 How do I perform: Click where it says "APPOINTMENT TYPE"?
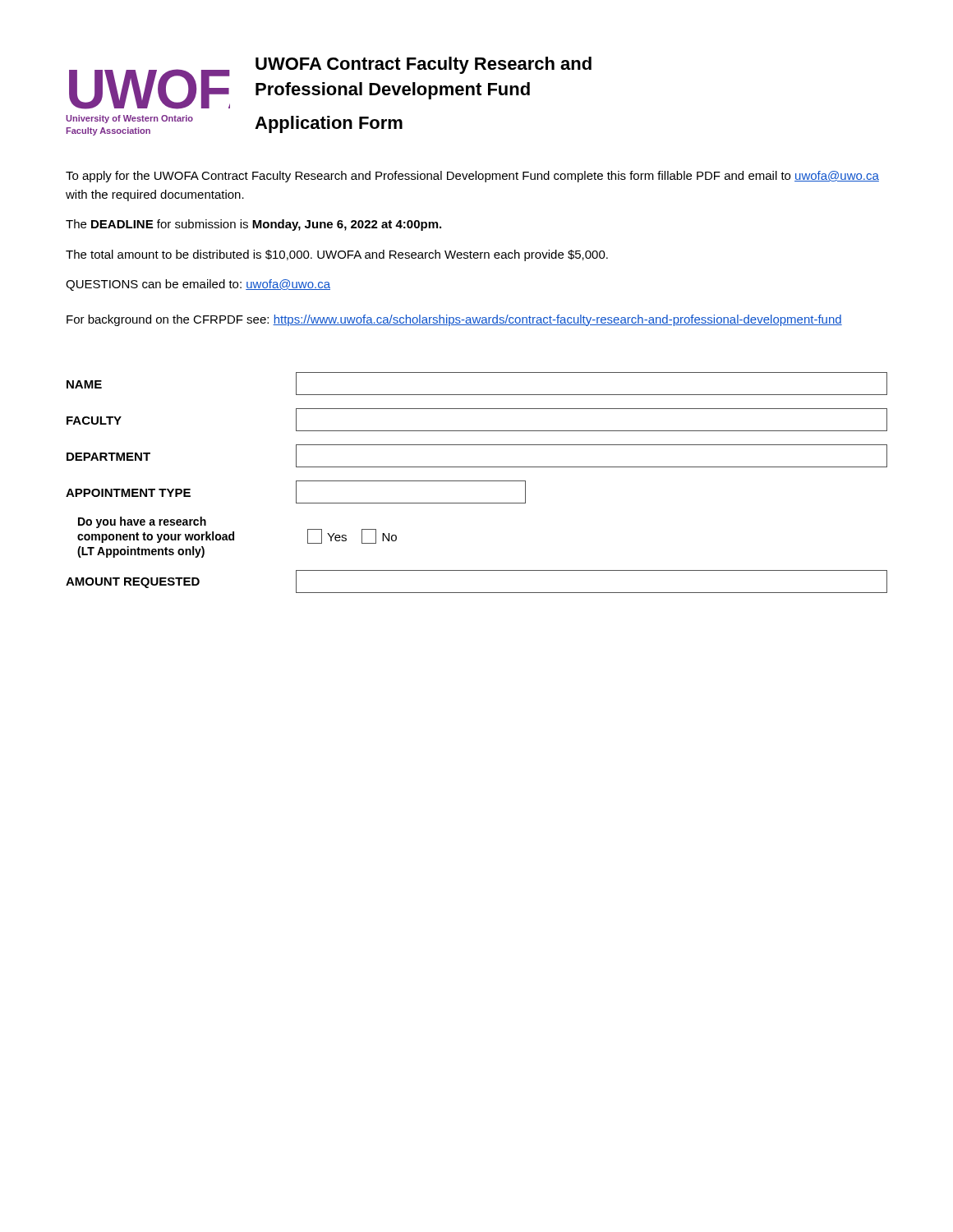tap(296, 492)
